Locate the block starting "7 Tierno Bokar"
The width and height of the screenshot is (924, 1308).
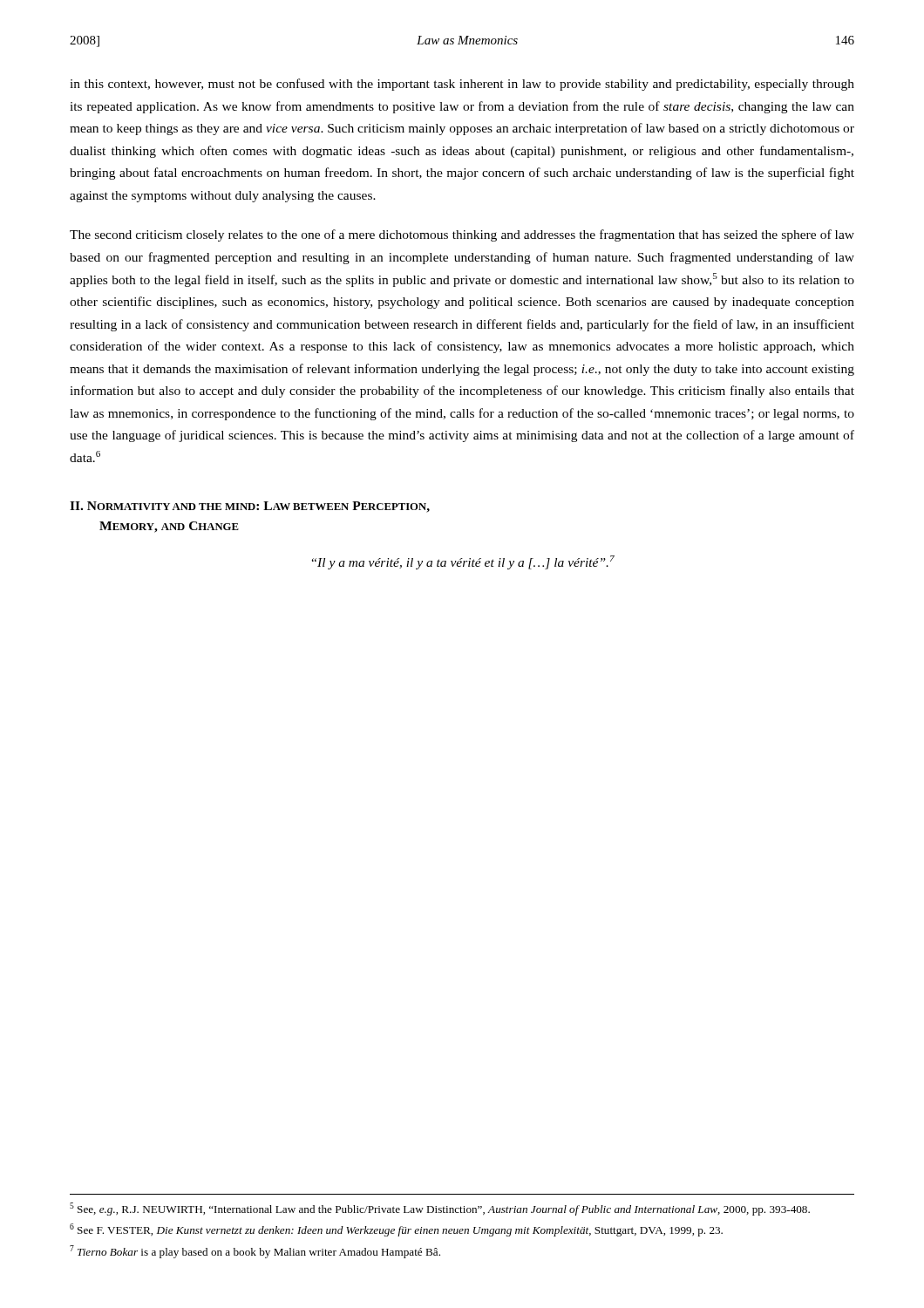(255, 1251)
